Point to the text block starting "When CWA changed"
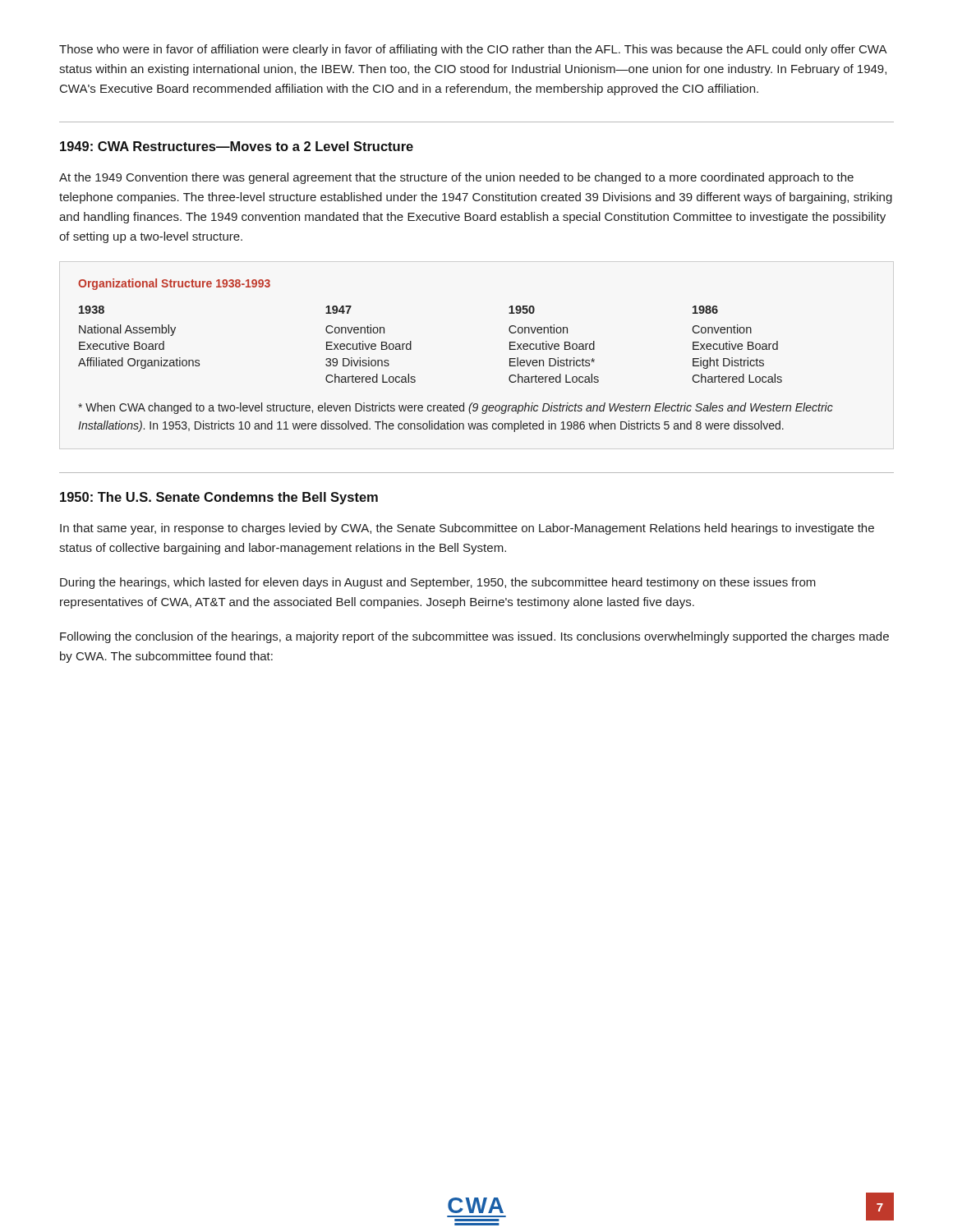The height and width of the screenshot is (1232, 953). [455, 417]
